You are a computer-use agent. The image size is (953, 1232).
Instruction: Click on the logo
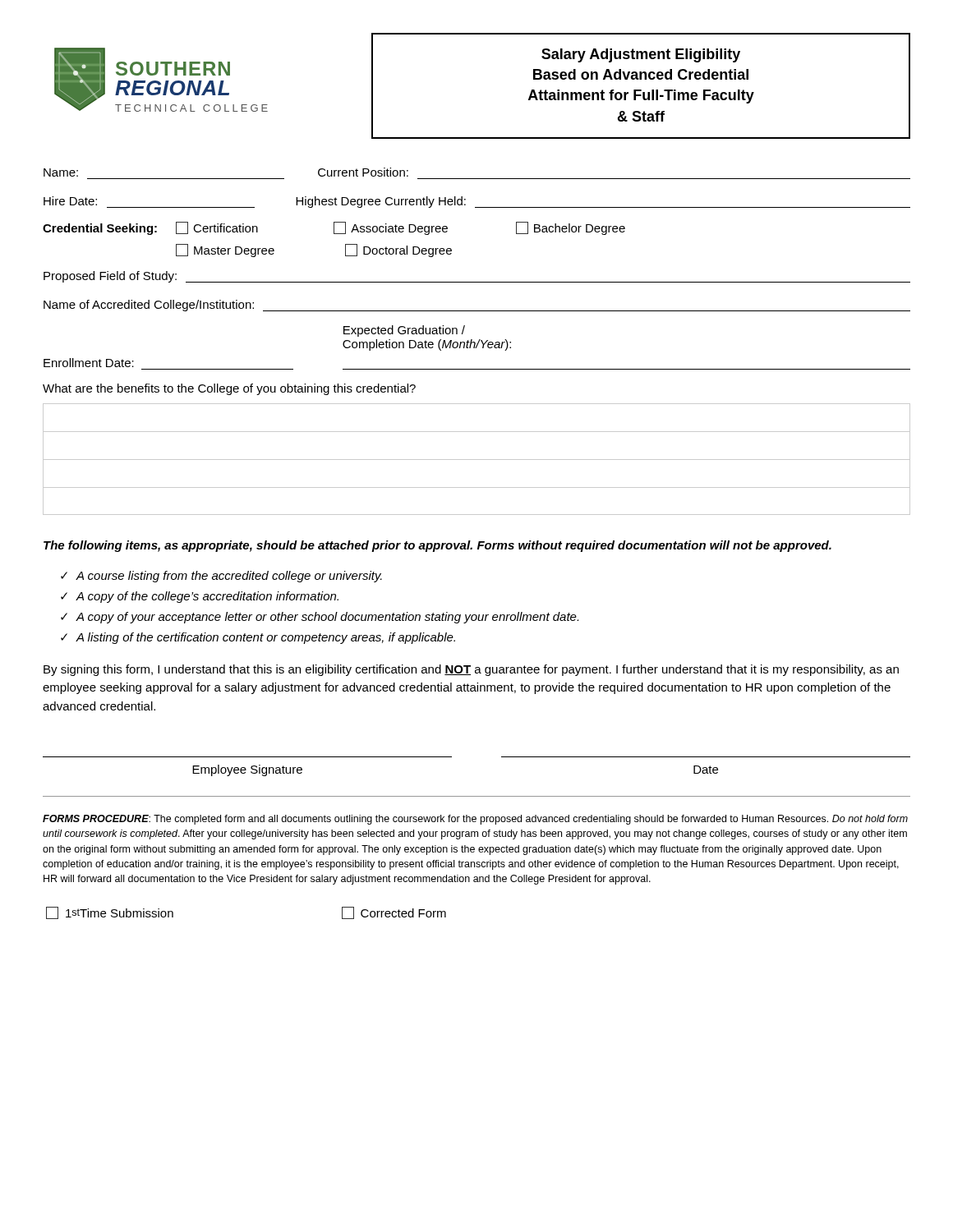tap(199, 86)
